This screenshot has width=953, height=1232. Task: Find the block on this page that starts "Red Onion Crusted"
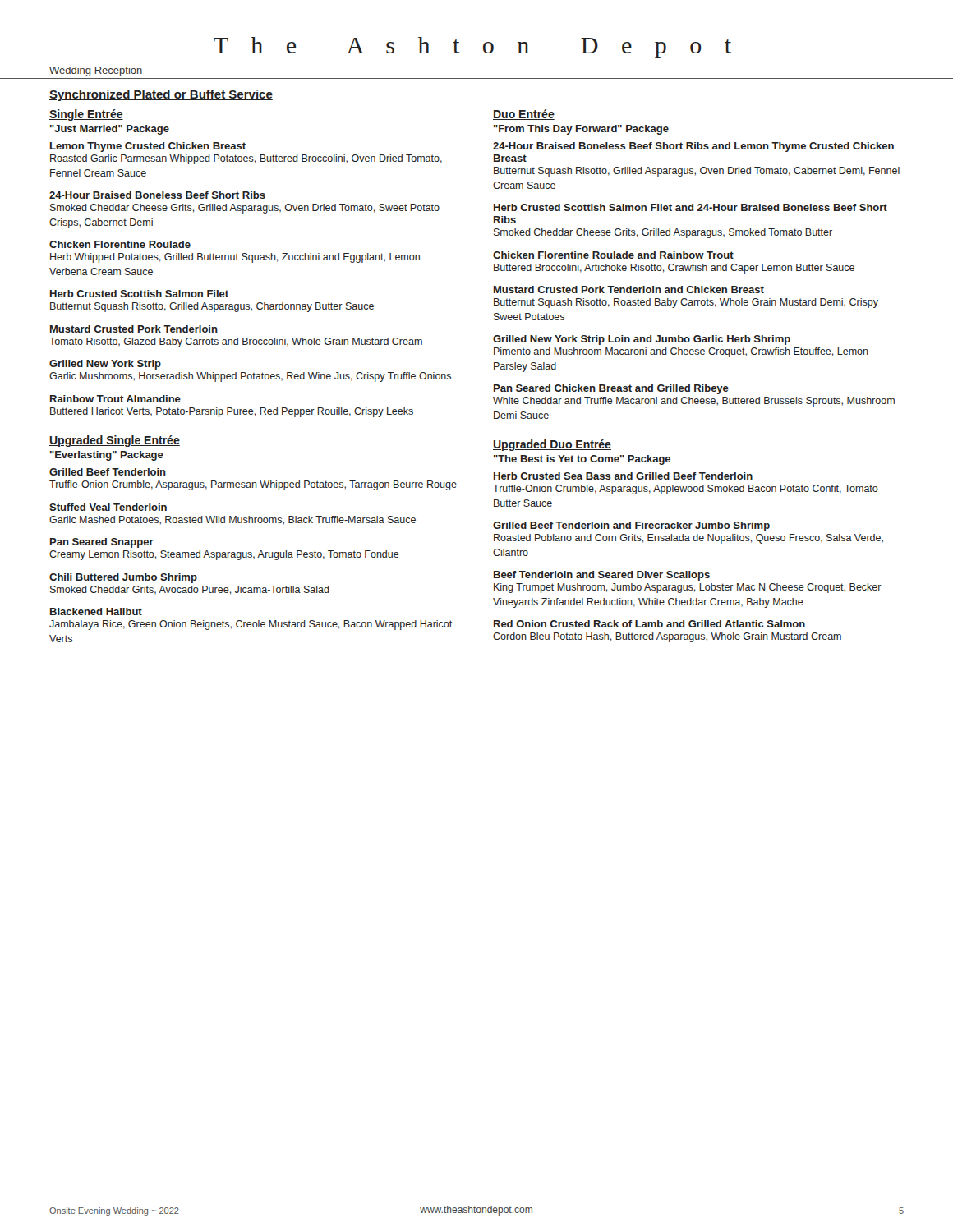pyautogui.click(x=698, y=631)
